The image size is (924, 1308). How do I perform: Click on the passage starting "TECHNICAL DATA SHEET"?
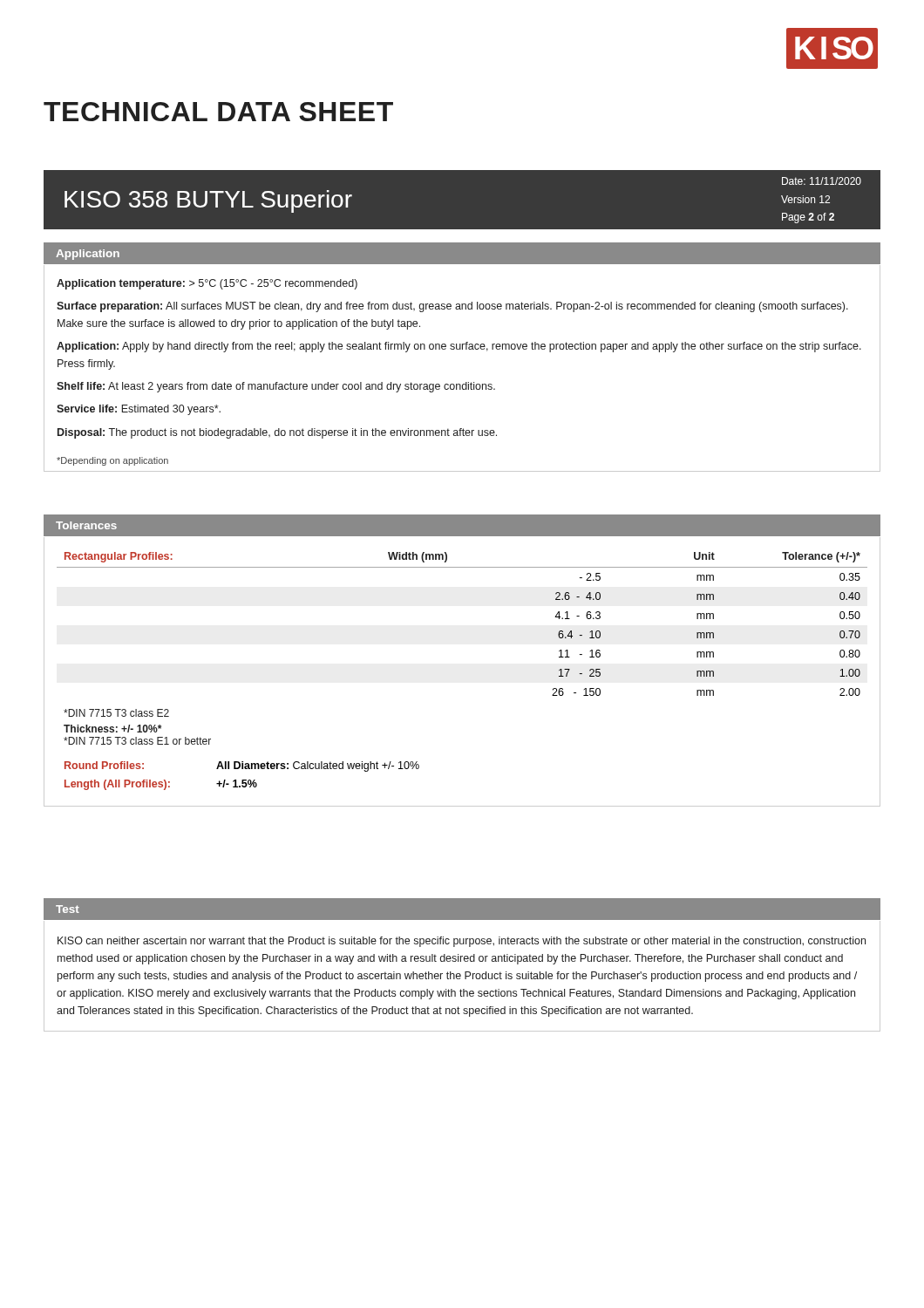click(218, 112)
